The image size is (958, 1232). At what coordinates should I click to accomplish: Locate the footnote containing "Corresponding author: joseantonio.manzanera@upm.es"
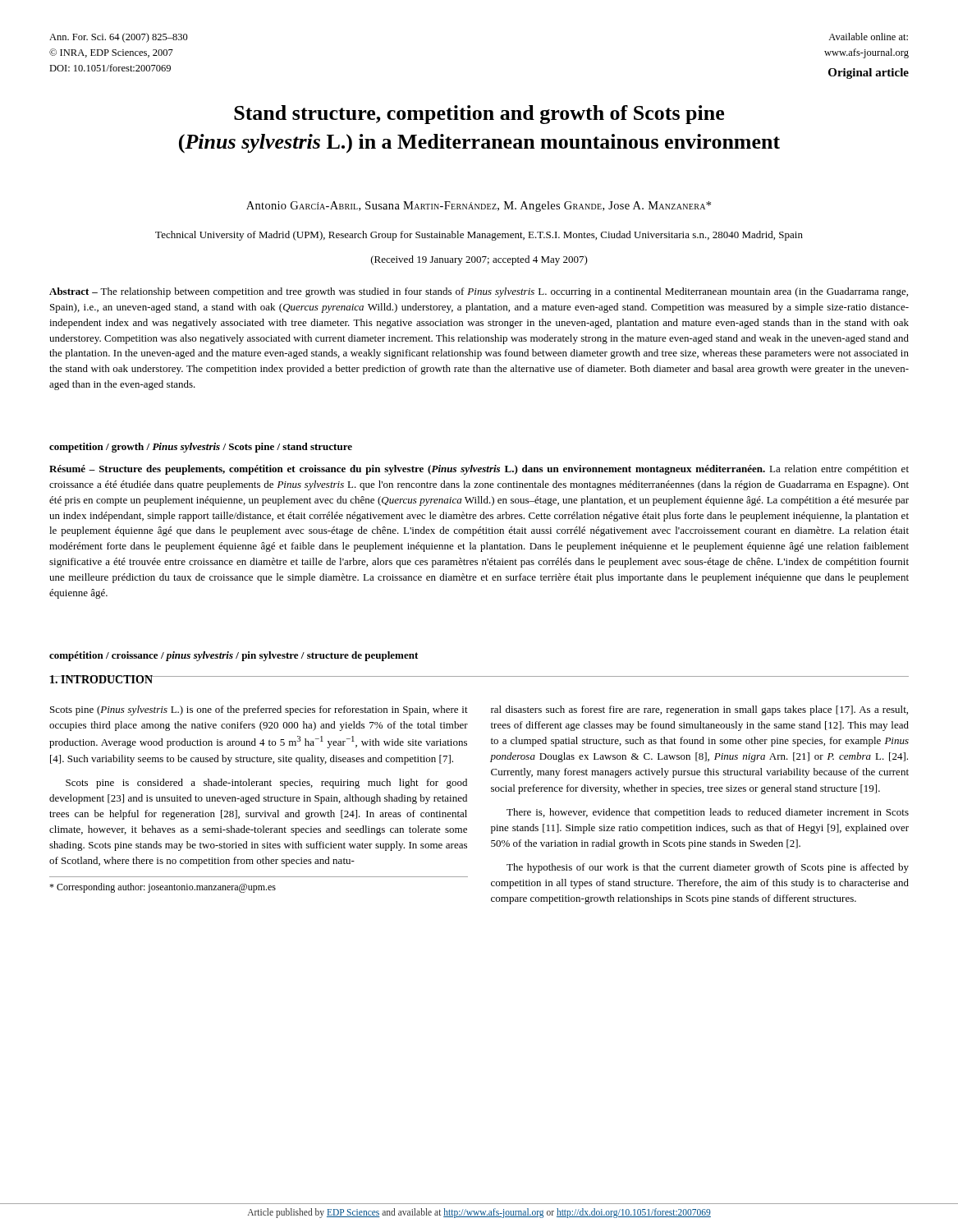pos(163,887)
